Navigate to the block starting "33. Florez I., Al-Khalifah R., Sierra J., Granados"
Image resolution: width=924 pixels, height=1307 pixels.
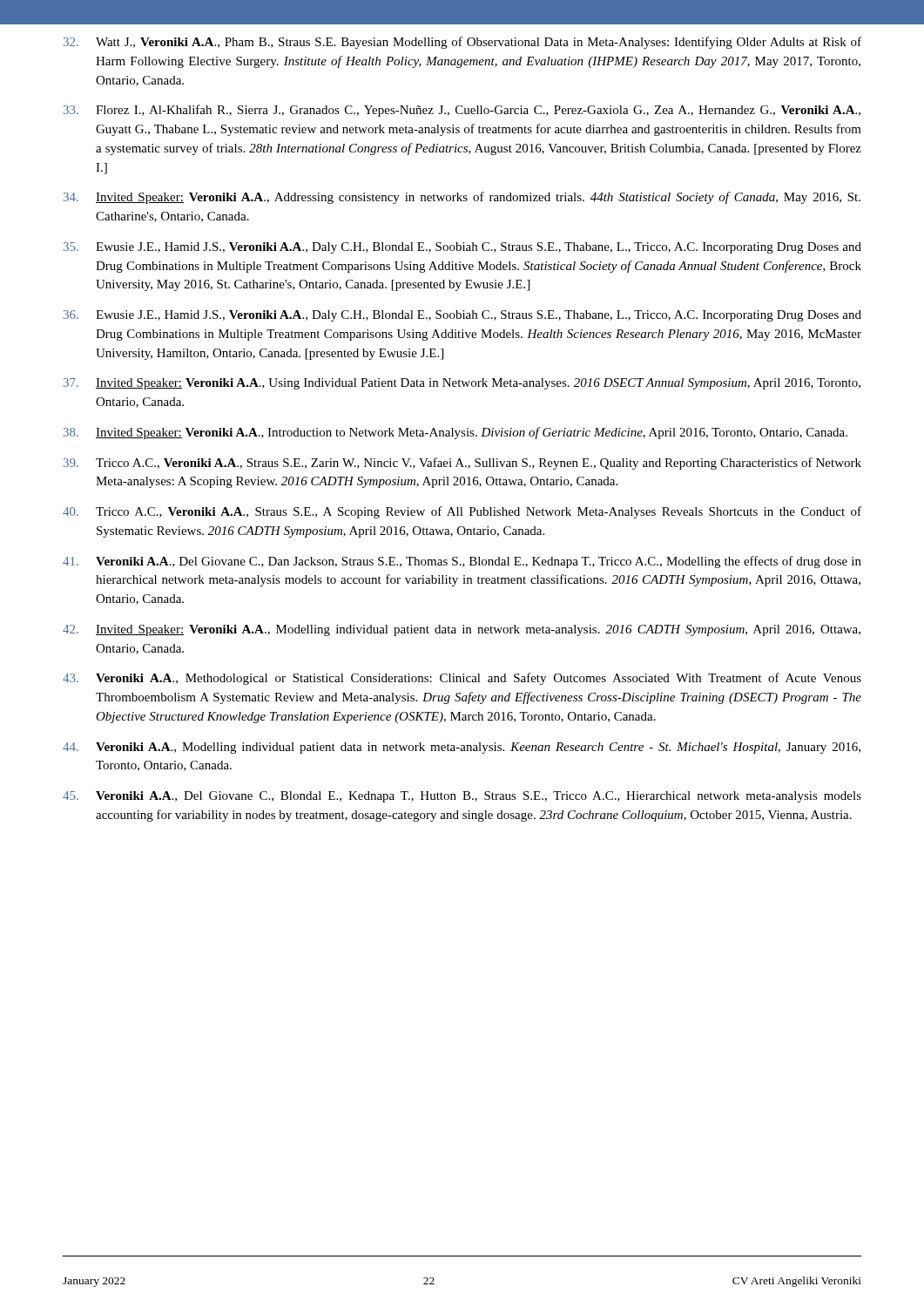point(462,139)
